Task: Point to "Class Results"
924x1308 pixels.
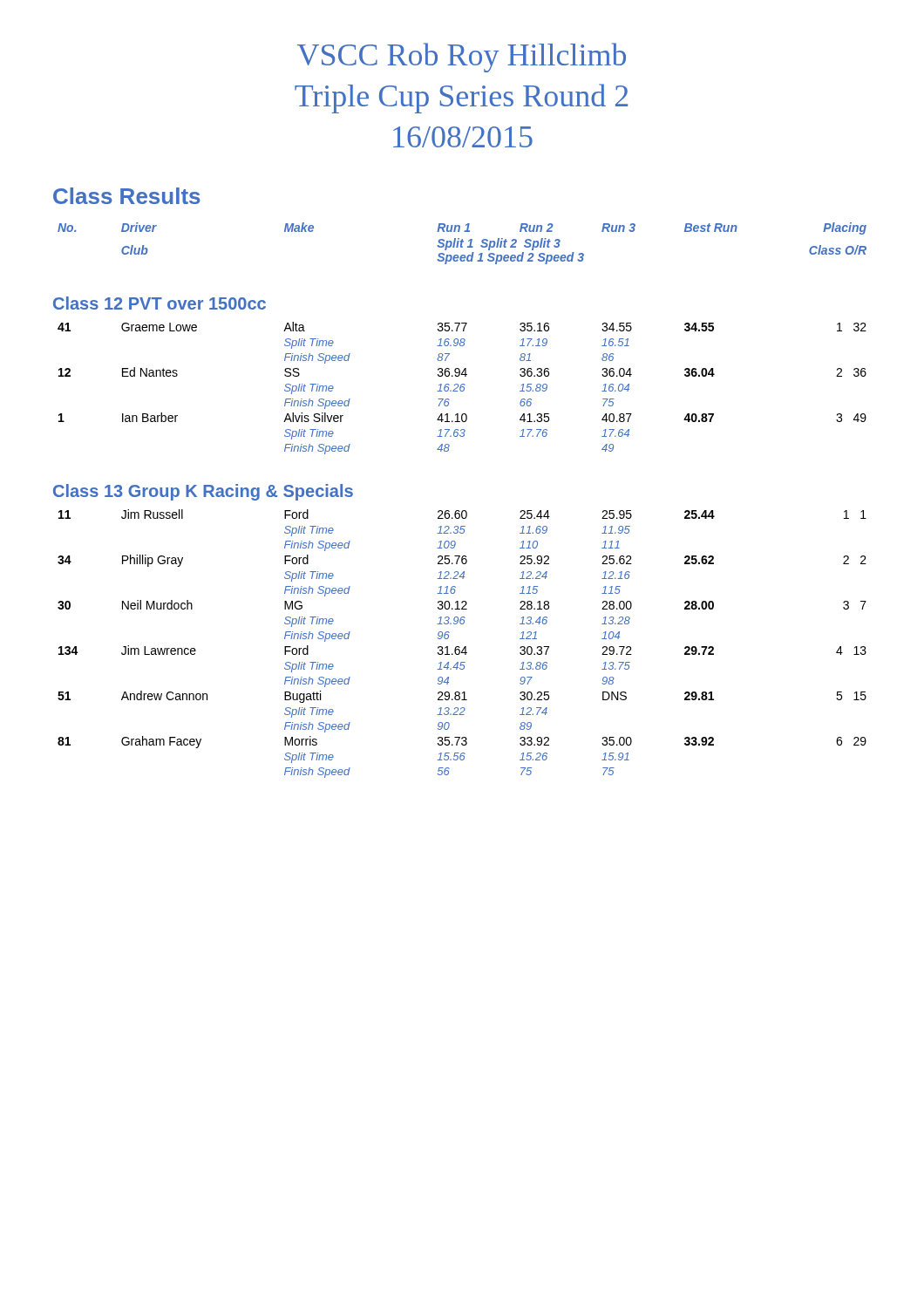Action: pos(127,197)
